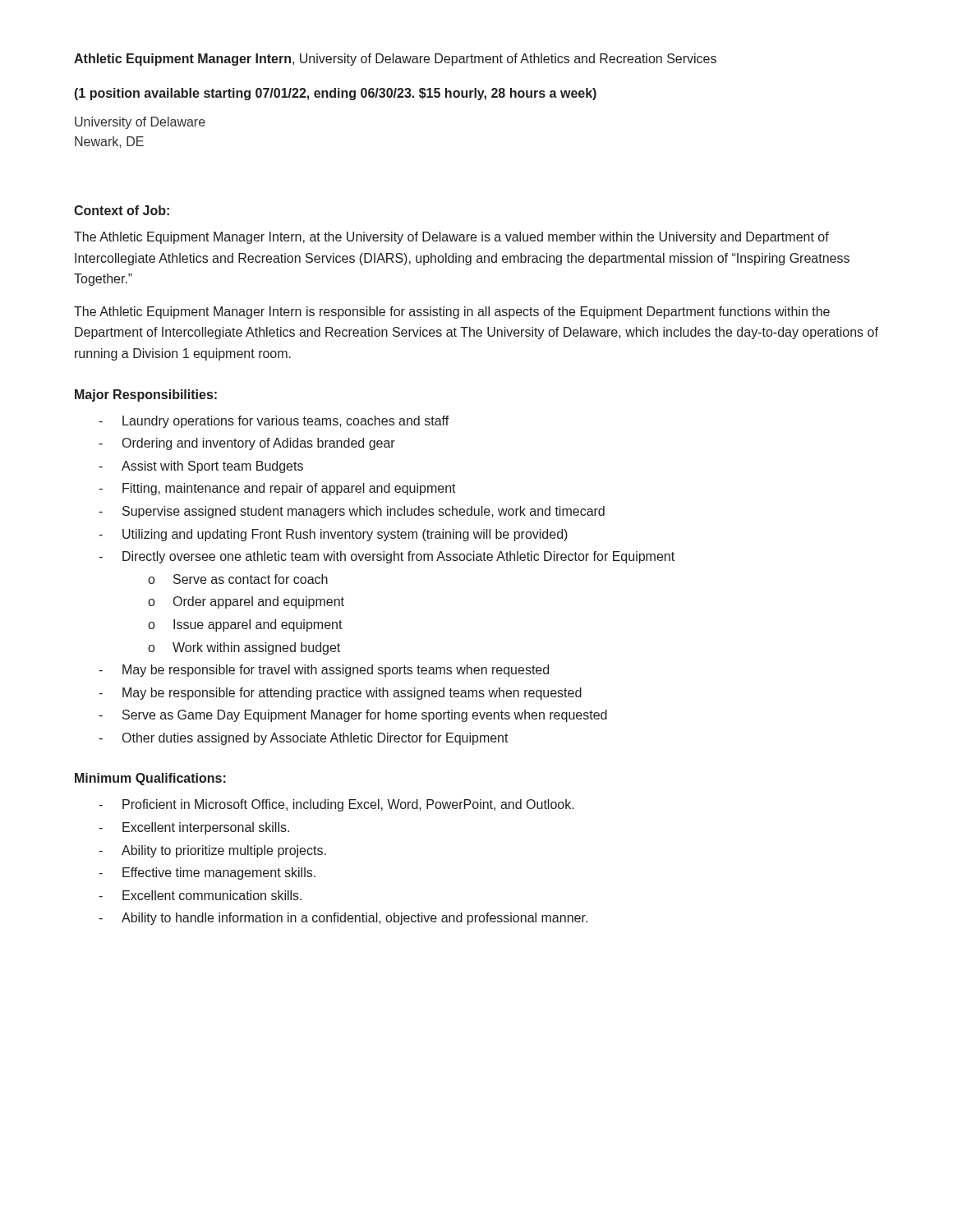Select the list item that says "-Serve as Game Day"

coord(476,715)
